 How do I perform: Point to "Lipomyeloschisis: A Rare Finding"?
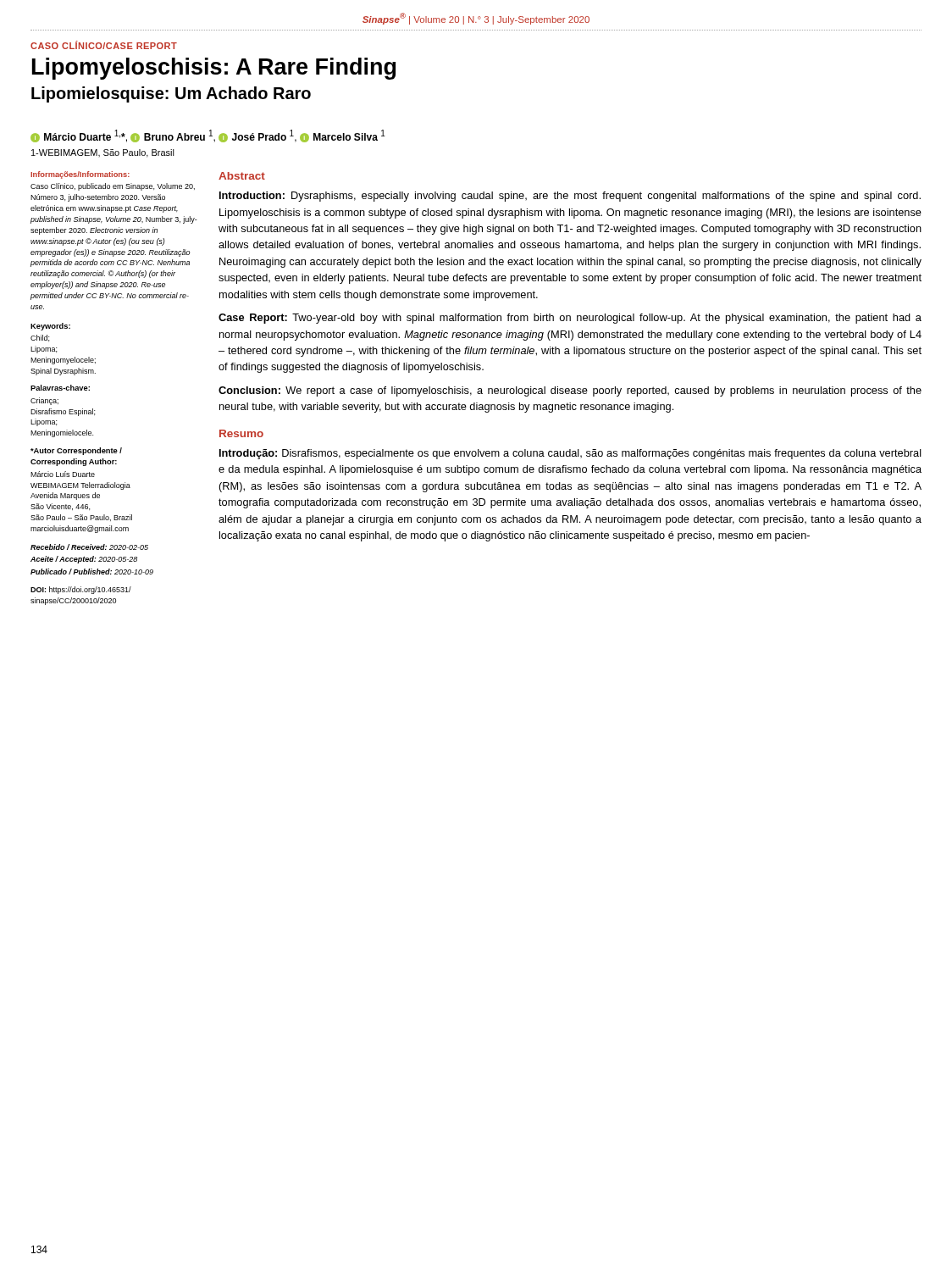coord(214,67)
